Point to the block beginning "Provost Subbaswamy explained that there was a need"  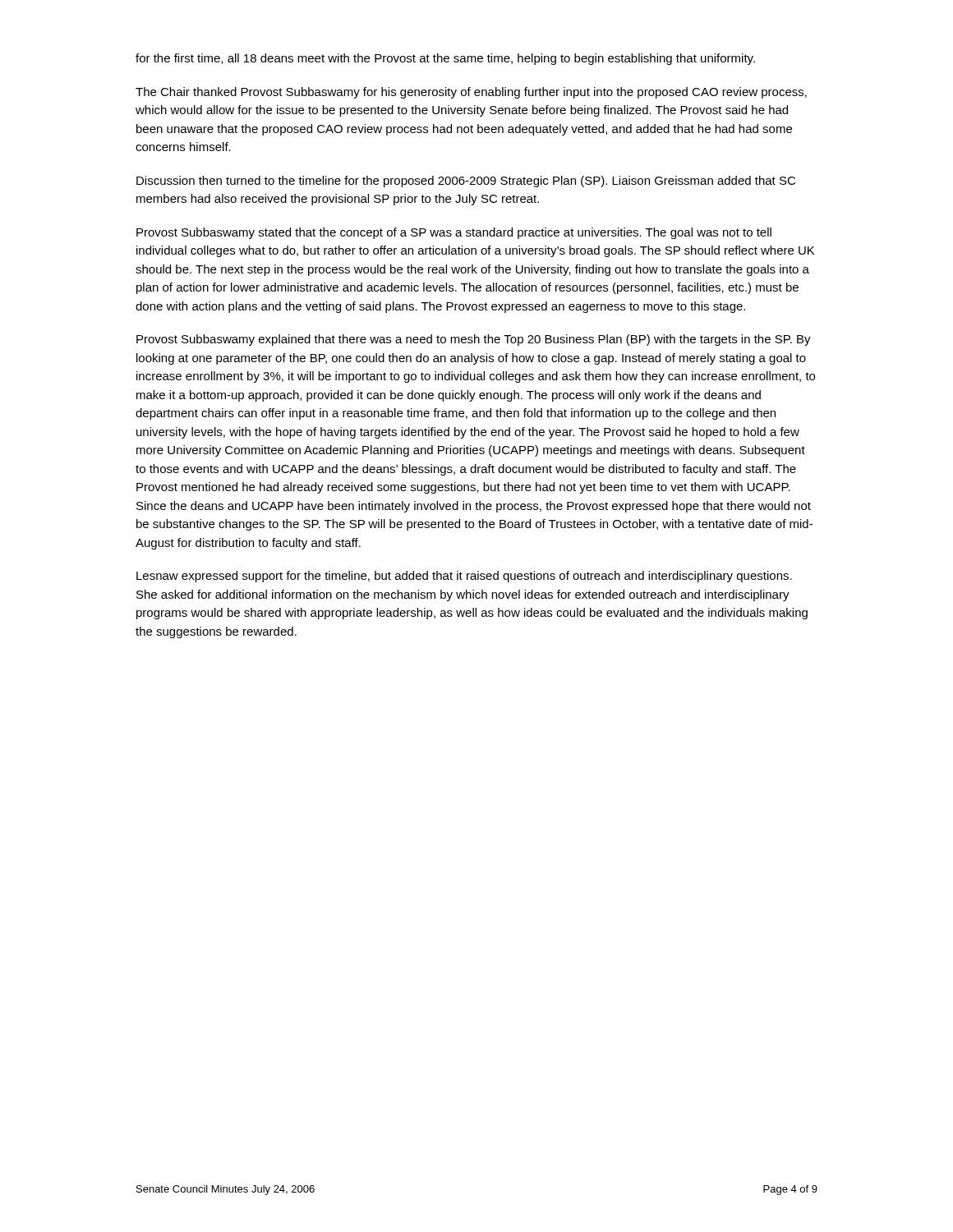point(476,440)
